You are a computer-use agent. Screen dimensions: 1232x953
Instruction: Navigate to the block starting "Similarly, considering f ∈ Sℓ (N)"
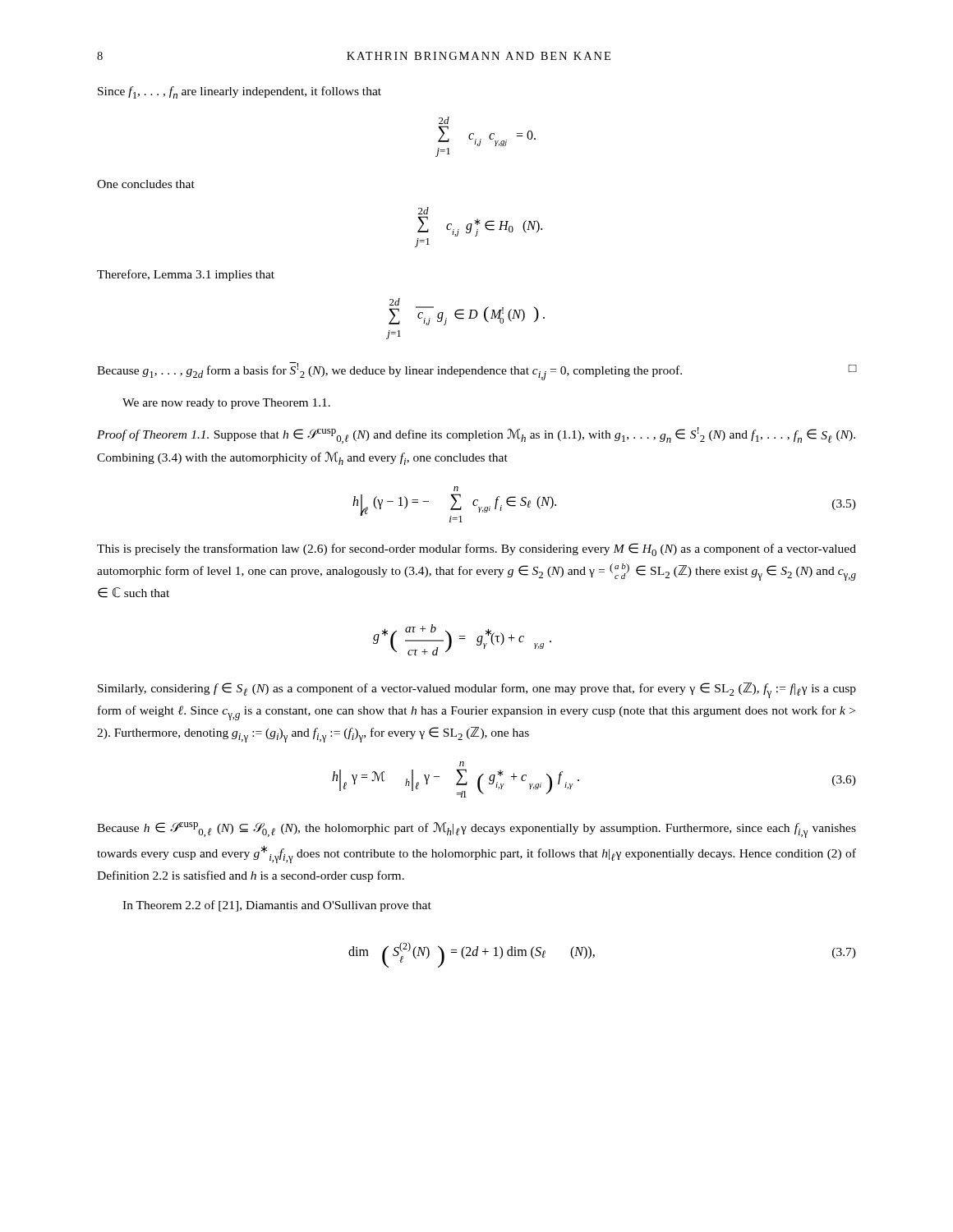[476, 712]
